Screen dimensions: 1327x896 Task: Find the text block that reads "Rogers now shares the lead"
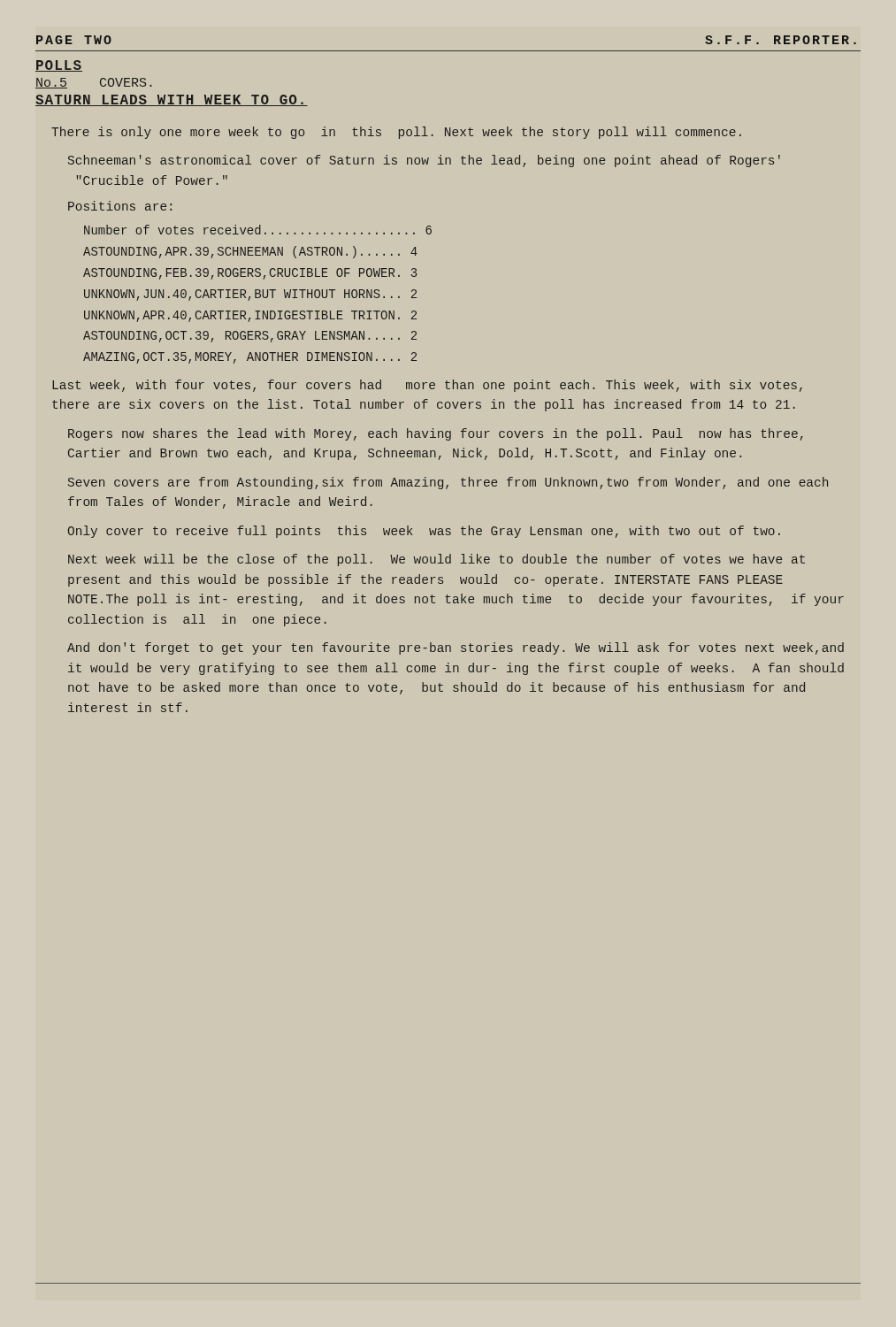[x=437, y=444]
